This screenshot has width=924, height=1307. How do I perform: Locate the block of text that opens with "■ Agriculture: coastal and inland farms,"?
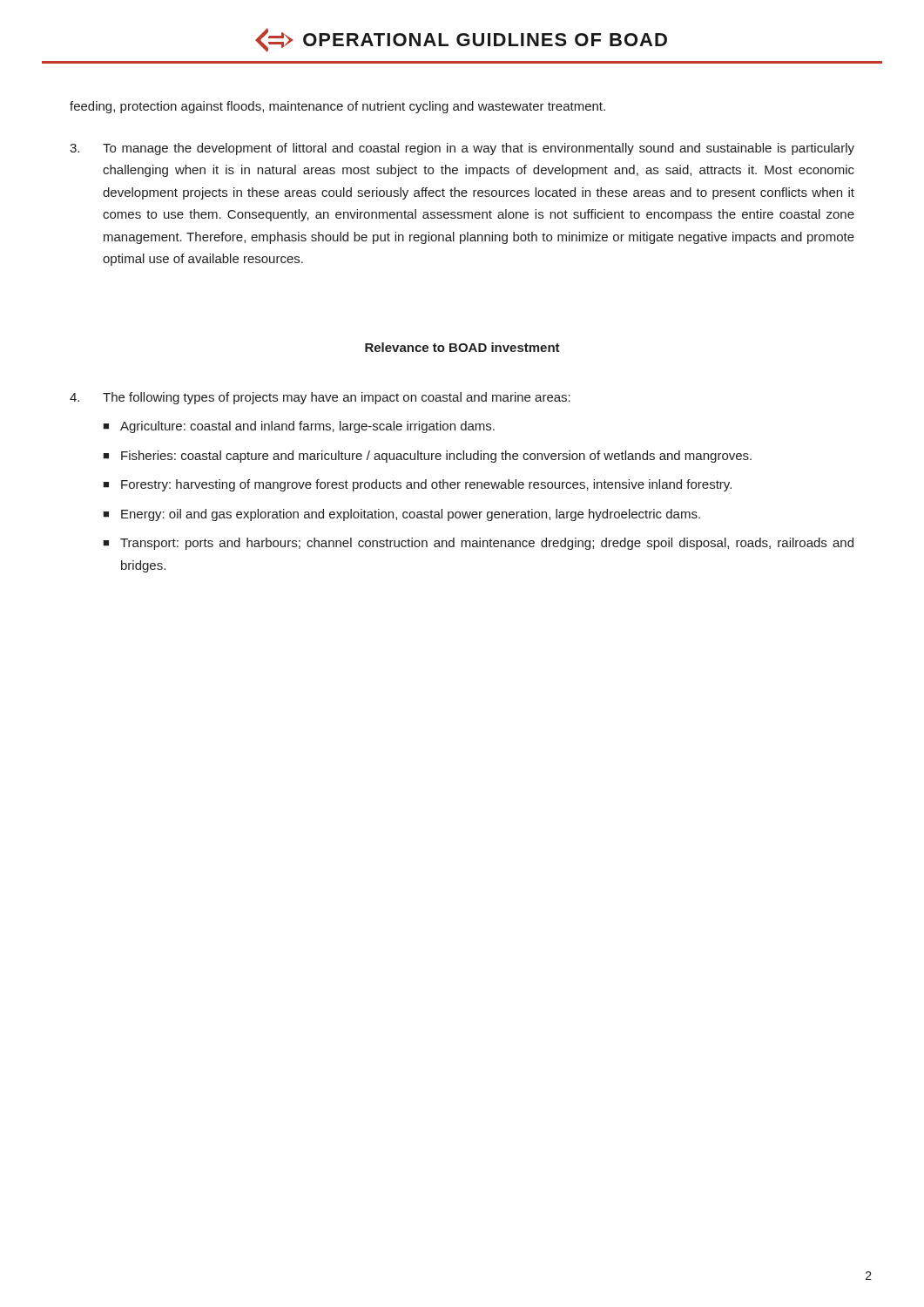[x=479, y=426]
